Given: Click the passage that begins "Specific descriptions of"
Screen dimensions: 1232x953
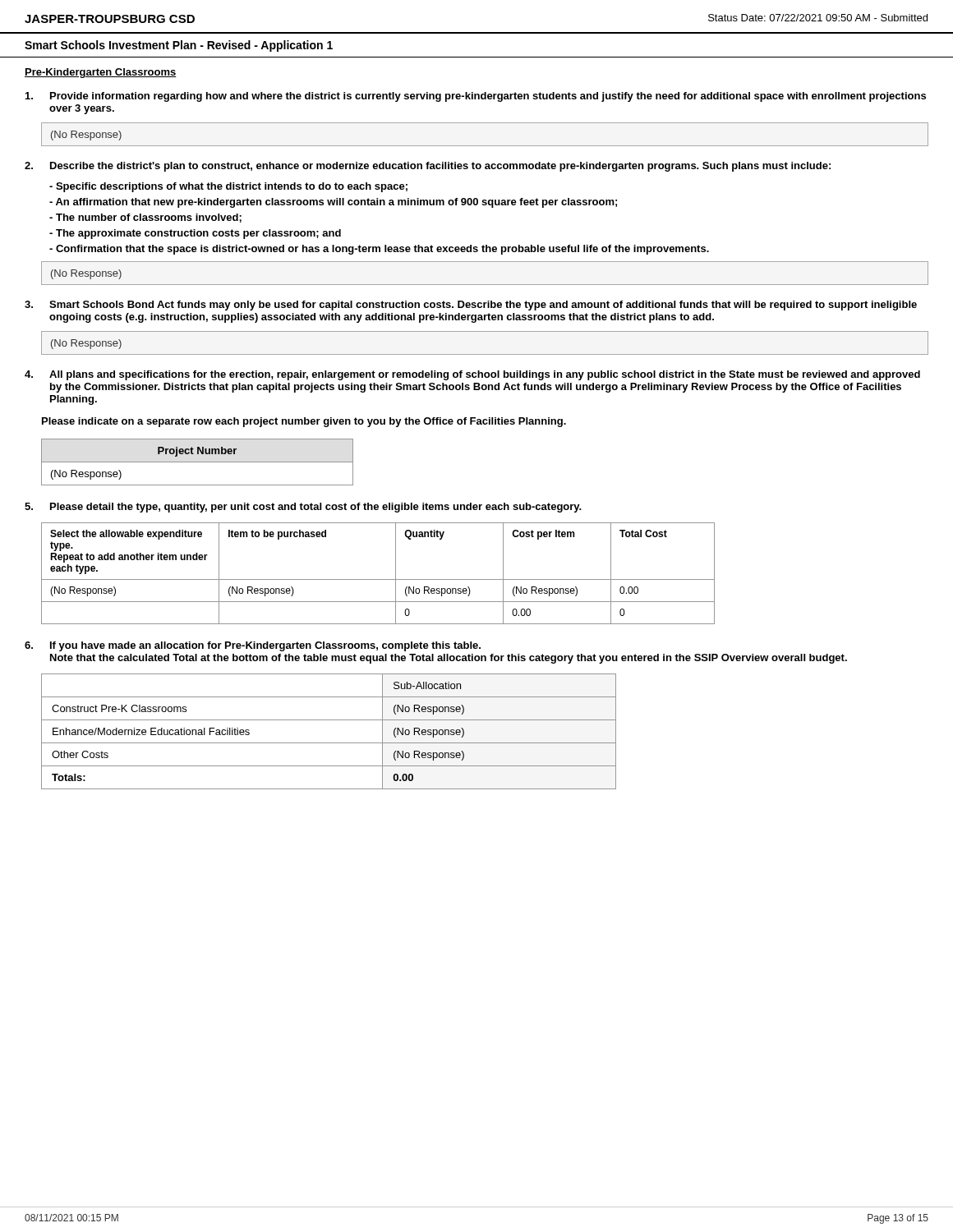Looking at the screenshot, I should (229, 186).
